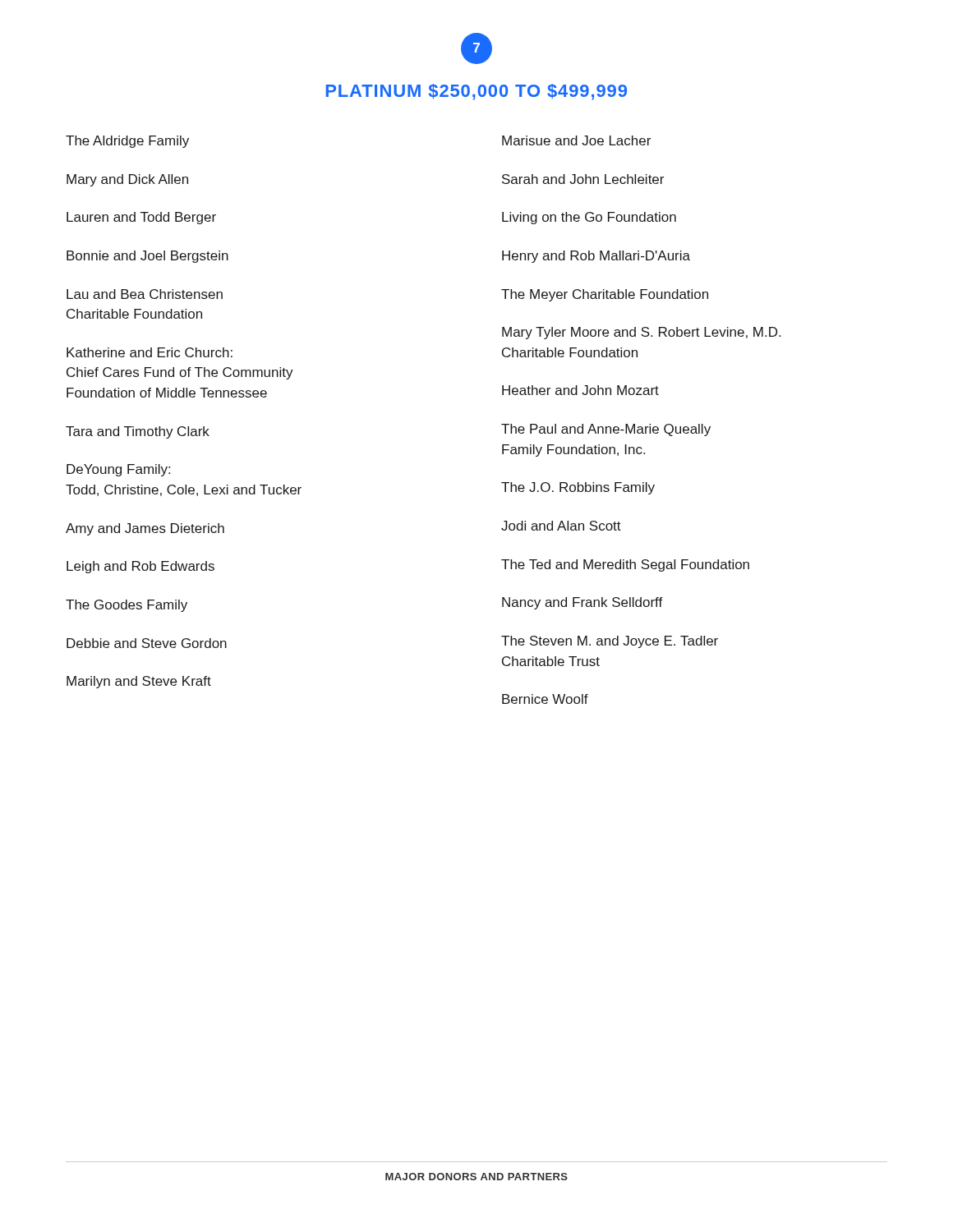
Task: Find the text starting "Leigh and Rob Edwards"
Action: [x=140, y=567]
